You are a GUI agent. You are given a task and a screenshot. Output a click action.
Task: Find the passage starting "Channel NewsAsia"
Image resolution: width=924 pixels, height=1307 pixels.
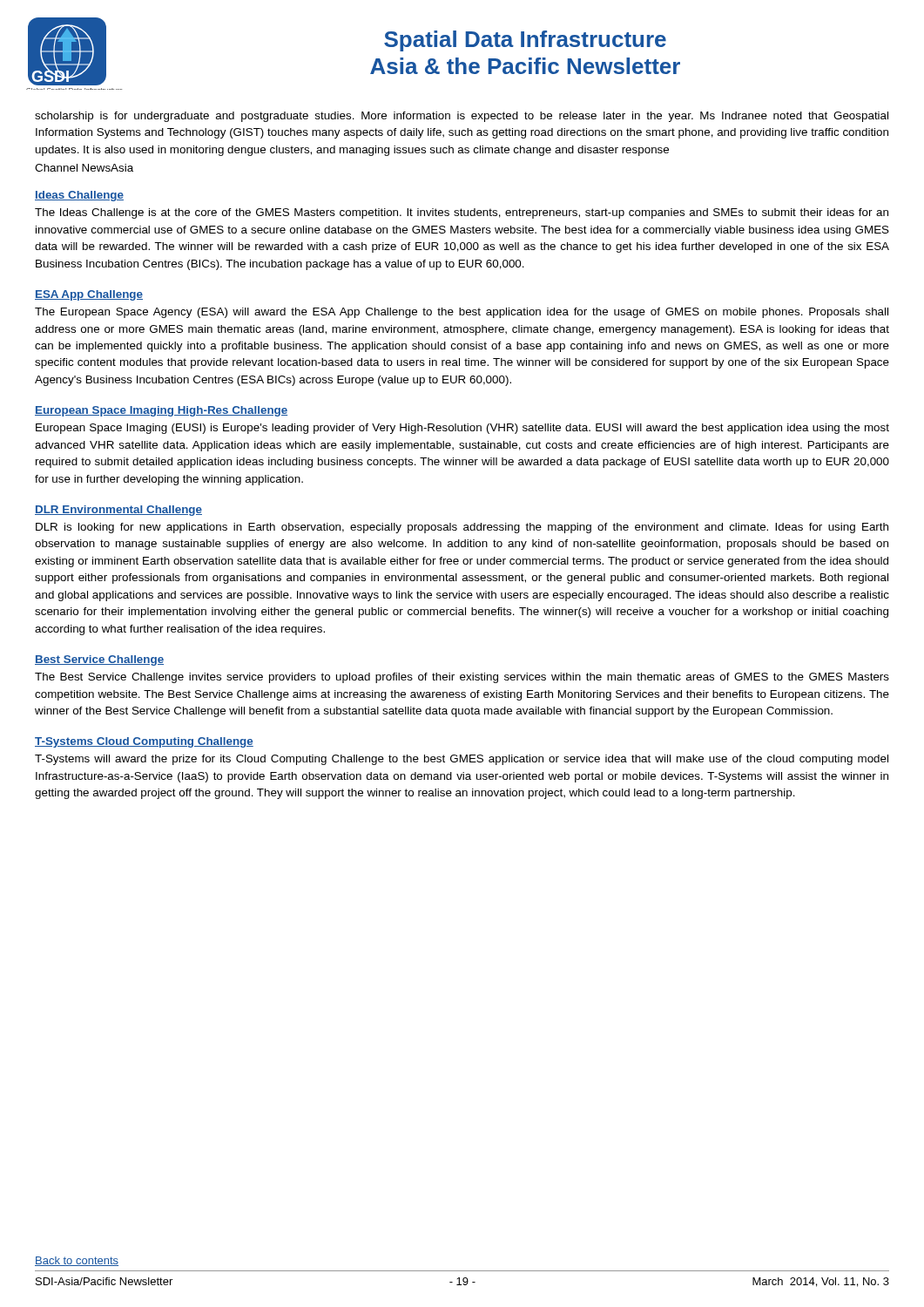coord(84,168)
